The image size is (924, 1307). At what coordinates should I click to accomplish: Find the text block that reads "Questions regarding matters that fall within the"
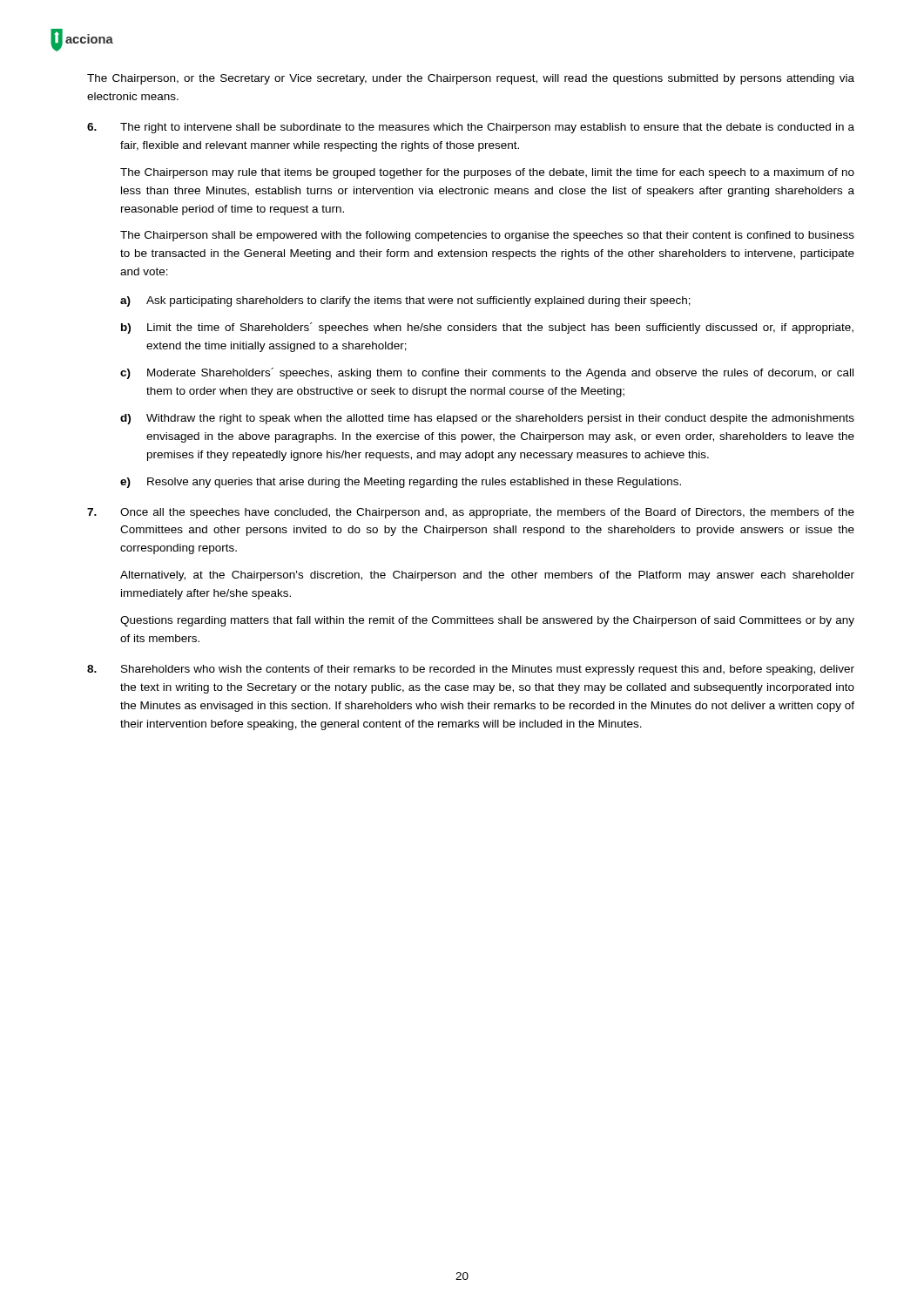click(x=487, y=629)
